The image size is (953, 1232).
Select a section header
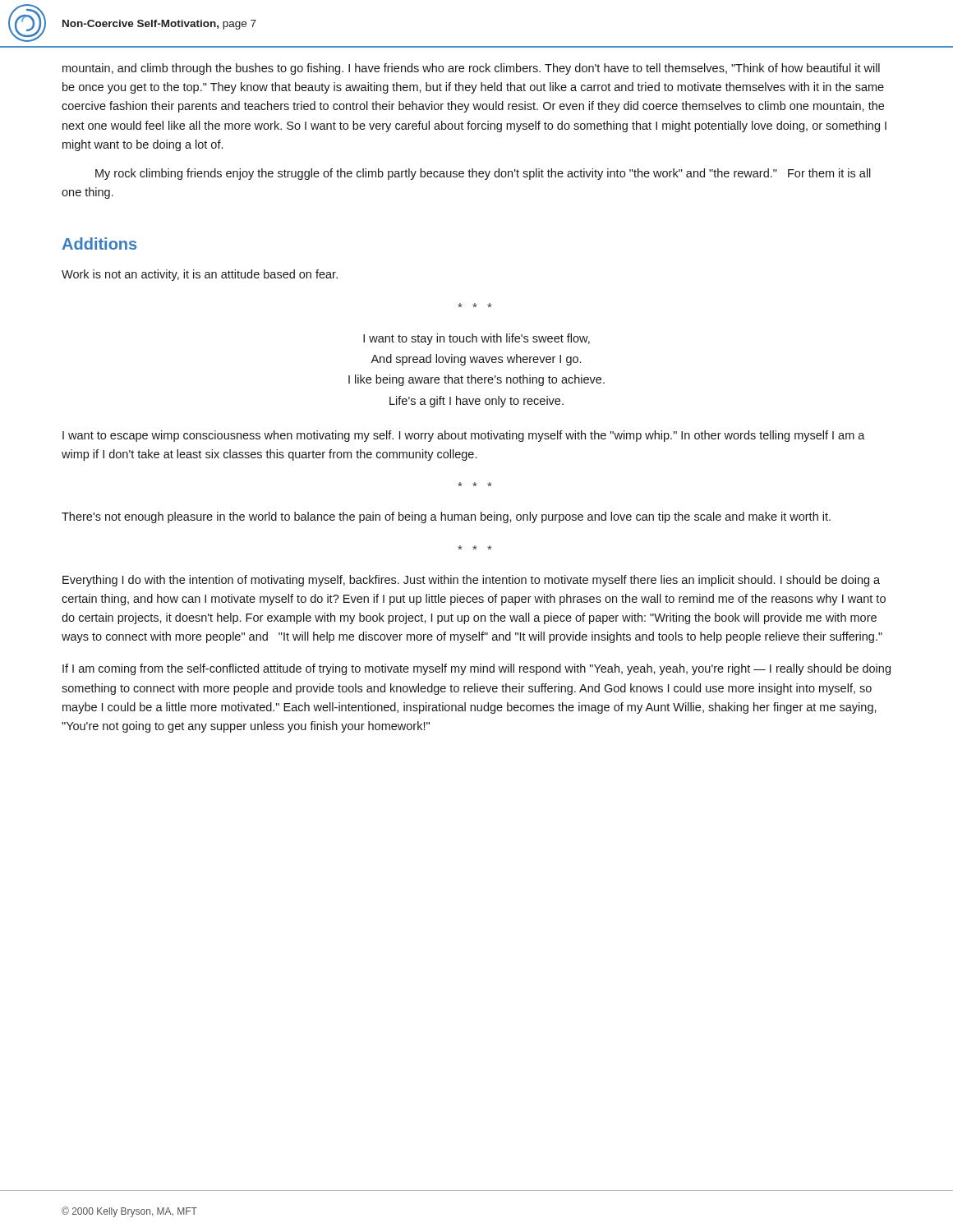100,244
